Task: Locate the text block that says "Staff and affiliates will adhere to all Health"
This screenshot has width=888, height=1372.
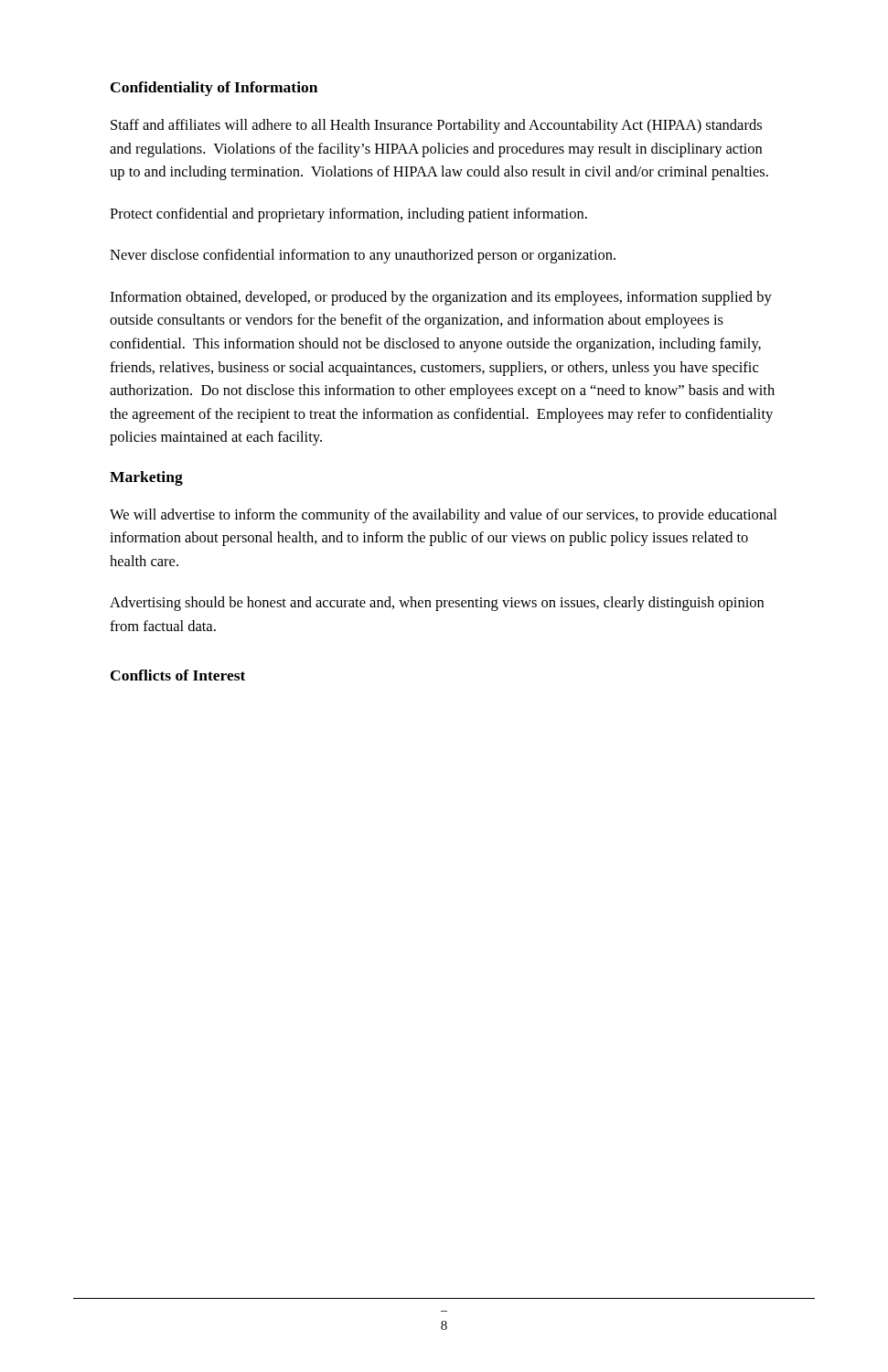Action: tap(439, 148)
